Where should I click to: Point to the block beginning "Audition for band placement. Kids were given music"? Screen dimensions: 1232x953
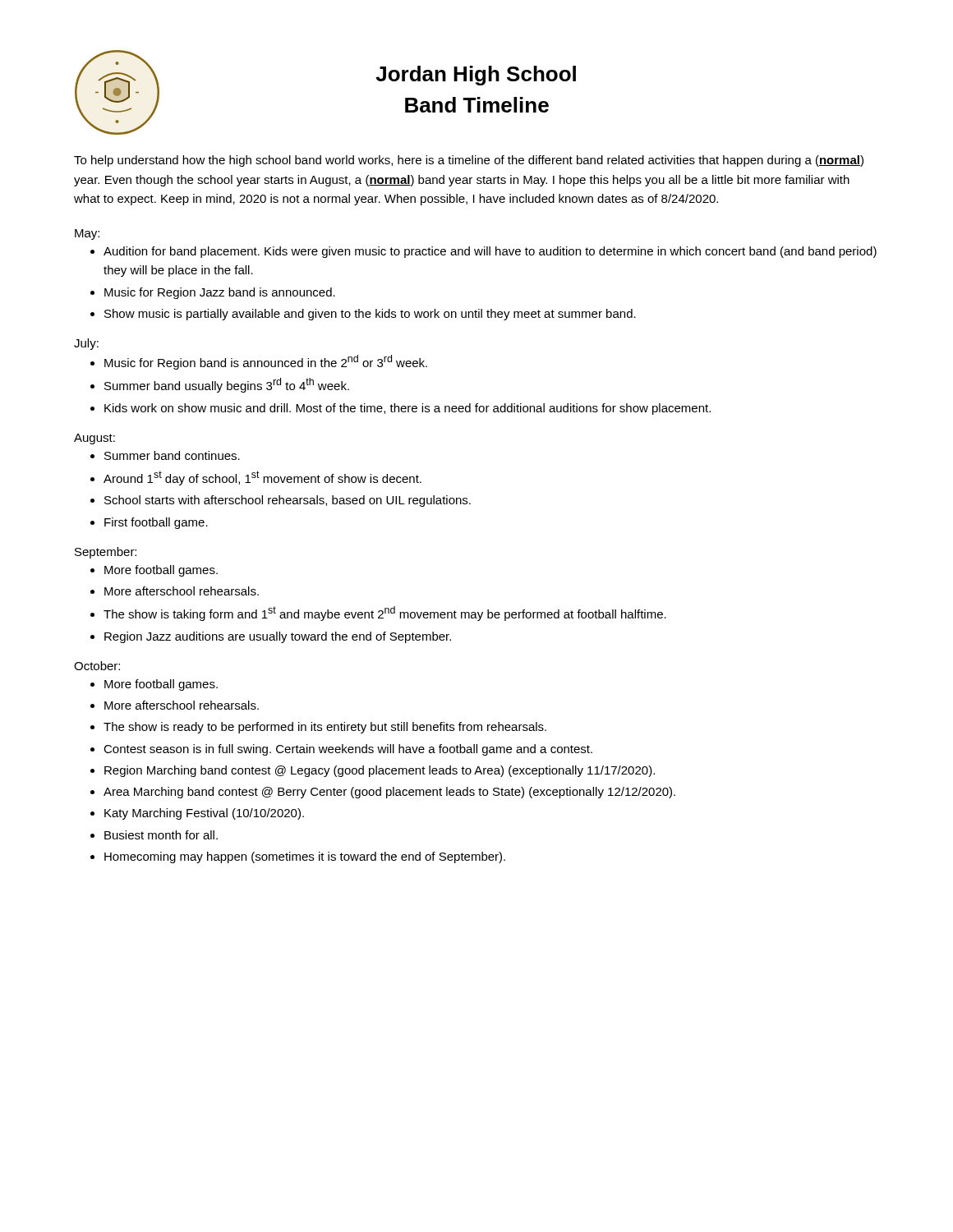(x=490, y=261)
